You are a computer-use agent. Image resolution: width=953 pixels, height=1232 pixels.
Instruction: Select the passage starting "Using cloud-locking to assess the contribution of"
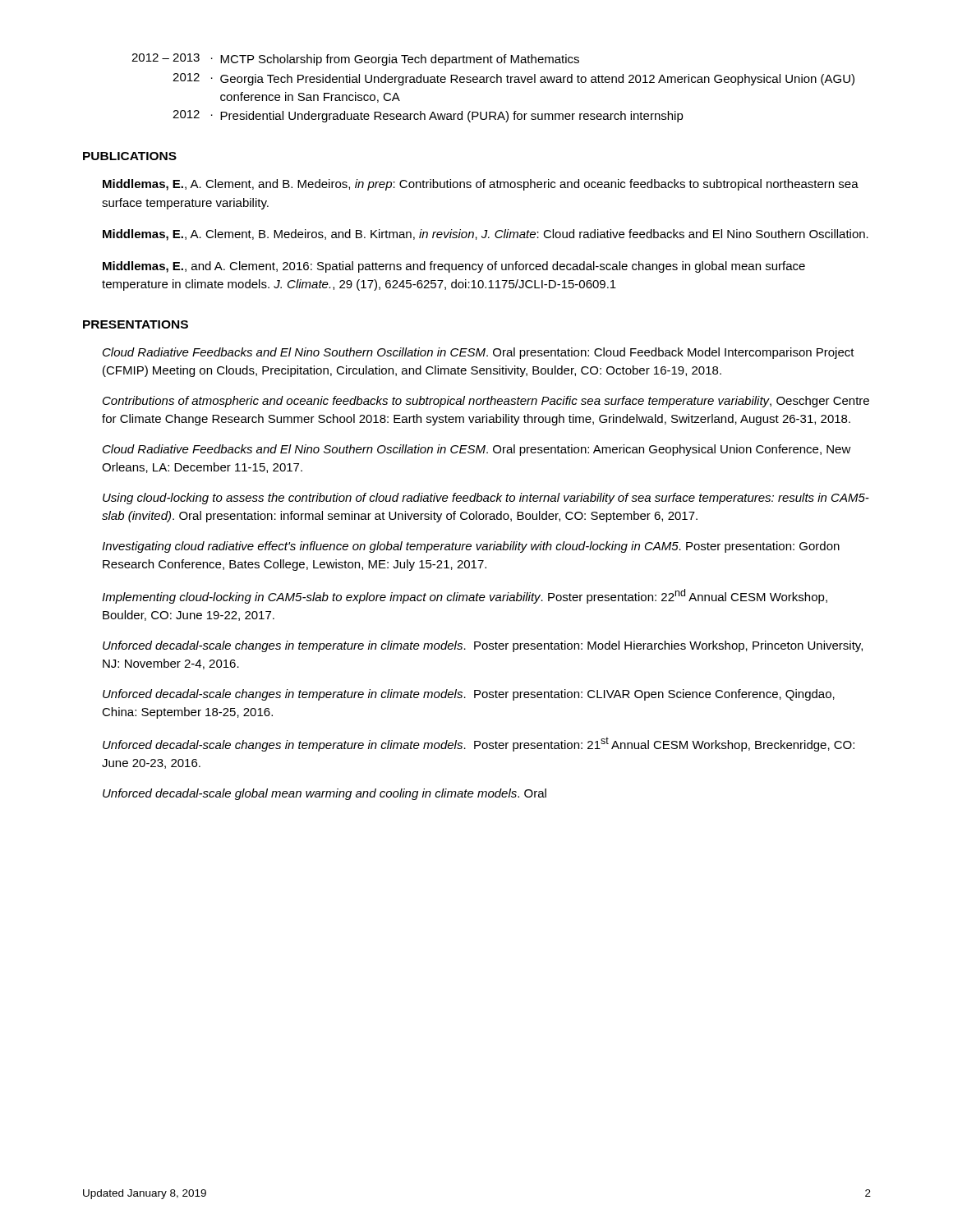click(x=485, y=506)
